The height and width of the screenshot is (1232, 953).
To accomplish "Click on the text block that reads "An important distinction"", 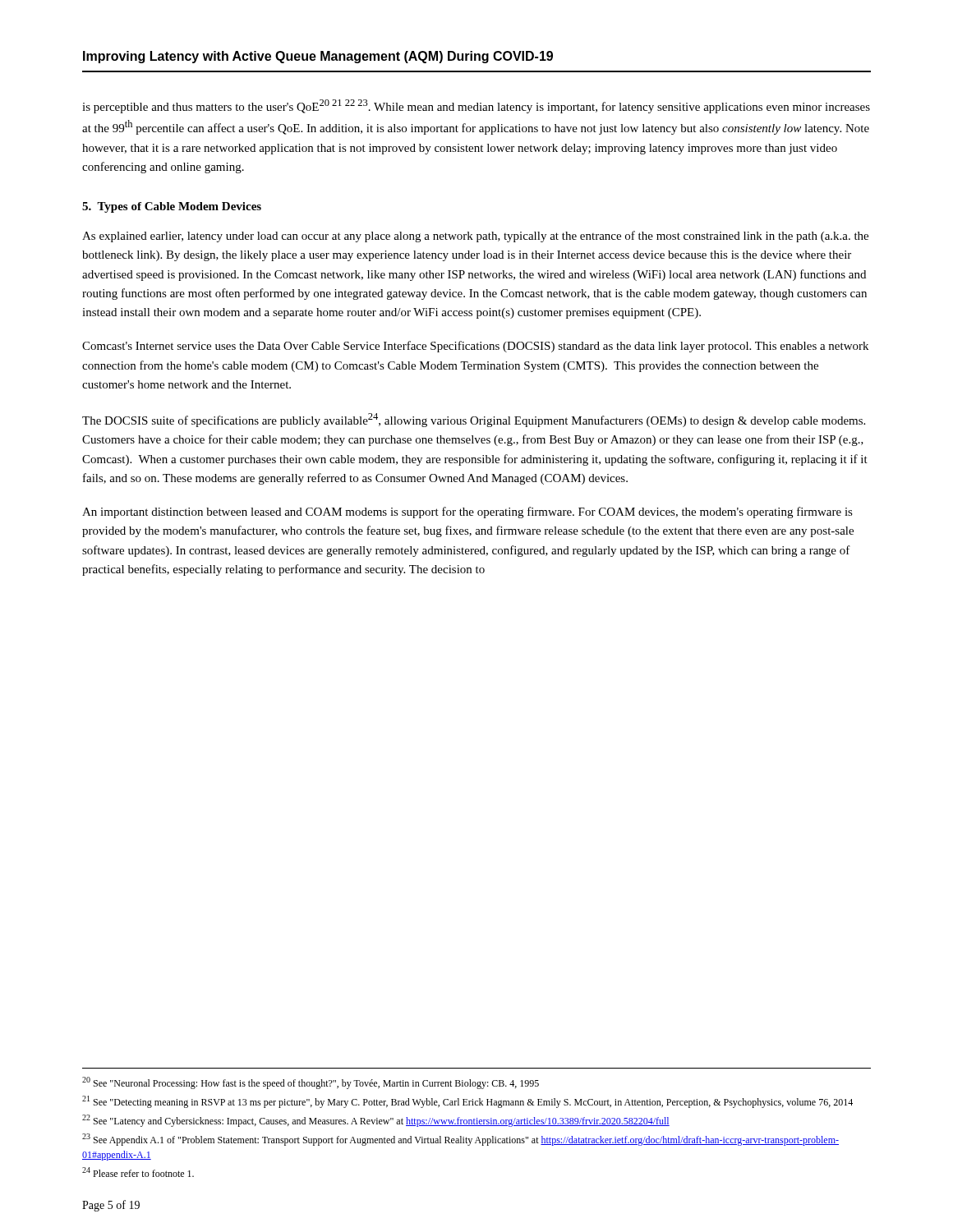I will (x=468, y=540).
